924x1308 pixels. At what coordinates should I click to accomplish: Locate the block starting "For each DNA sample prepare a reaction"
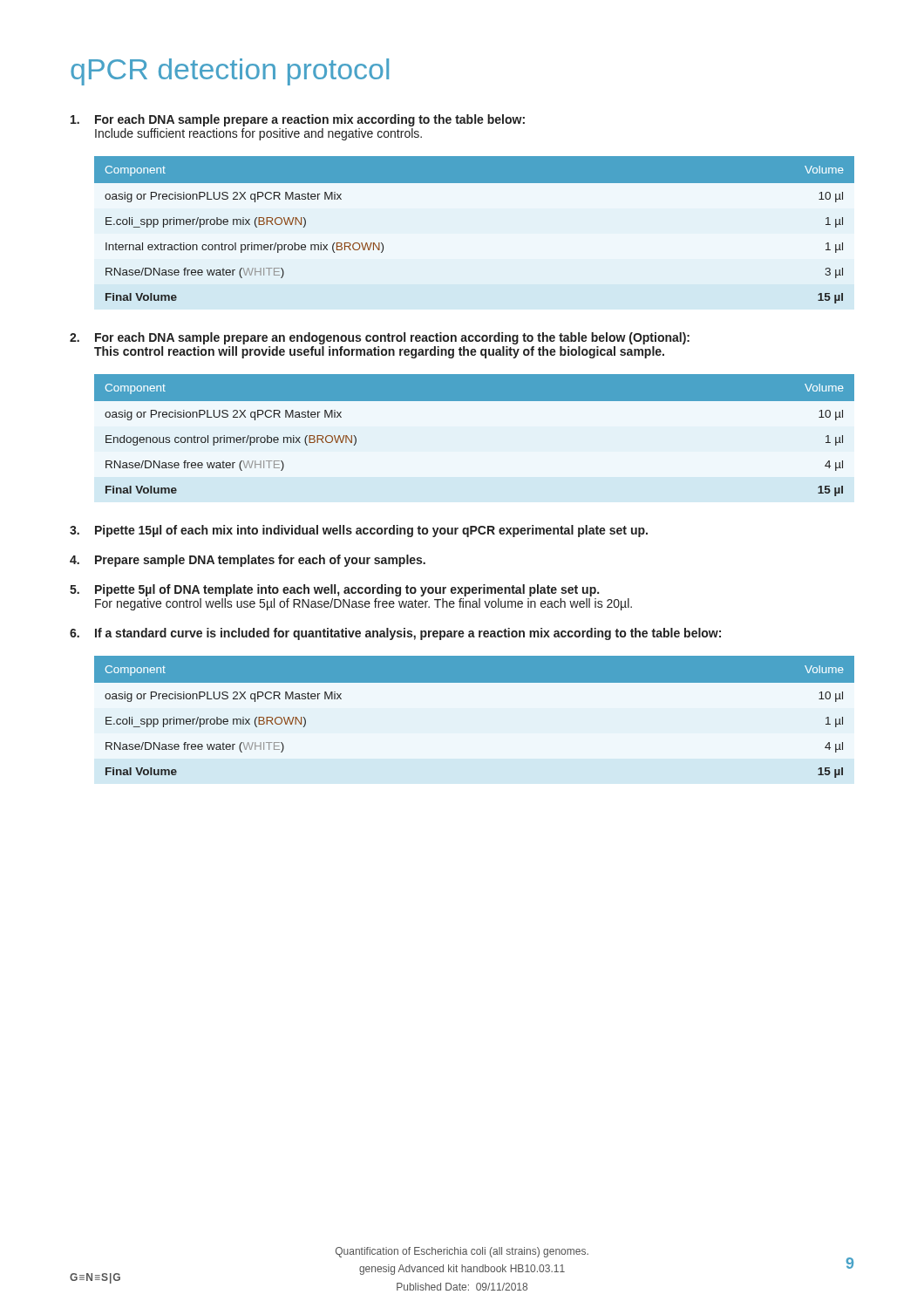(462, 126)
